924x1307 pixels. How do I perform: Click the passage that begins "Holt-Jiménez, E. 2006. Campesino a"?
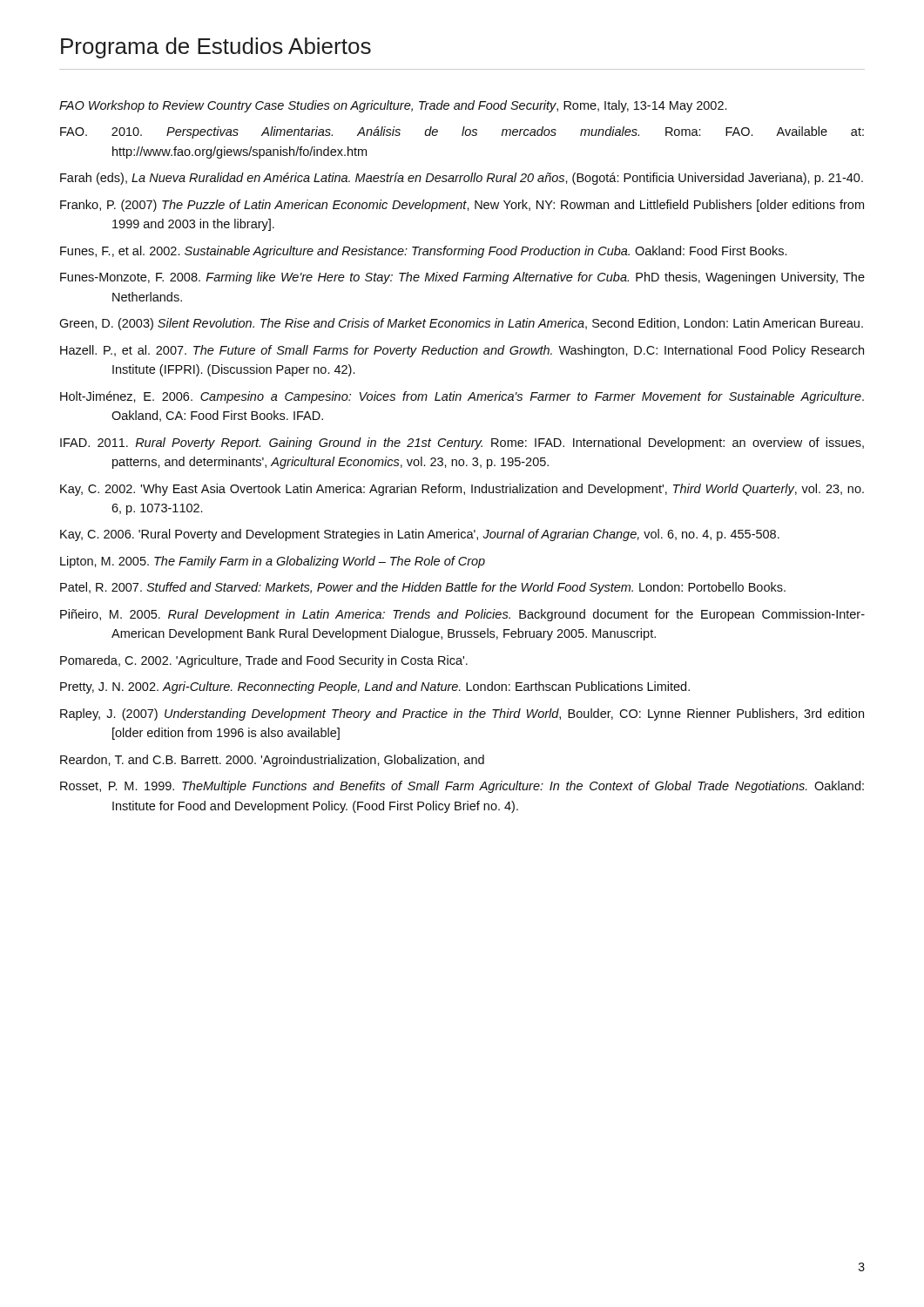(x=462, y=406)
